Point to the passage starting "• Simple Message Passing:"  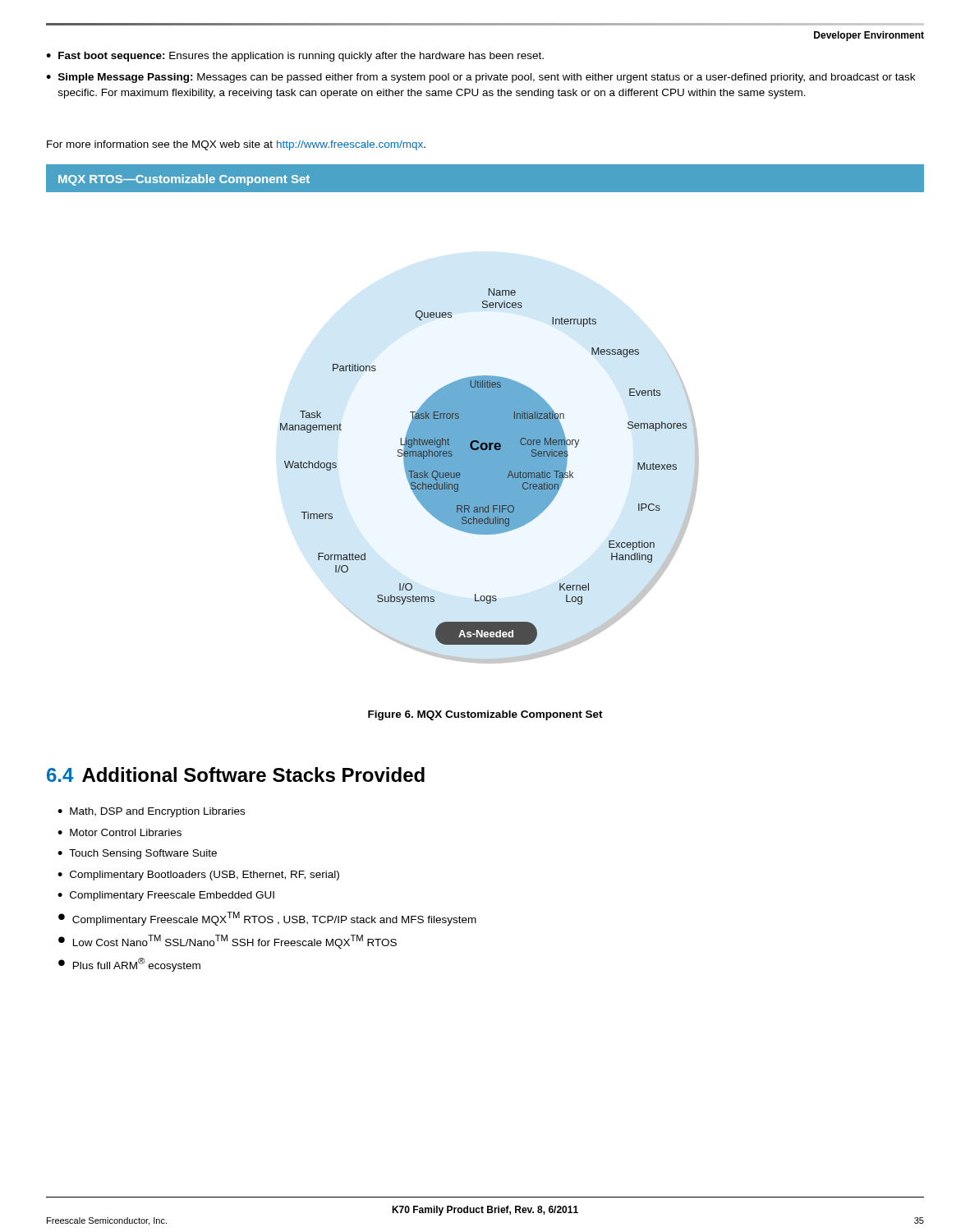(x=485, y=85)
